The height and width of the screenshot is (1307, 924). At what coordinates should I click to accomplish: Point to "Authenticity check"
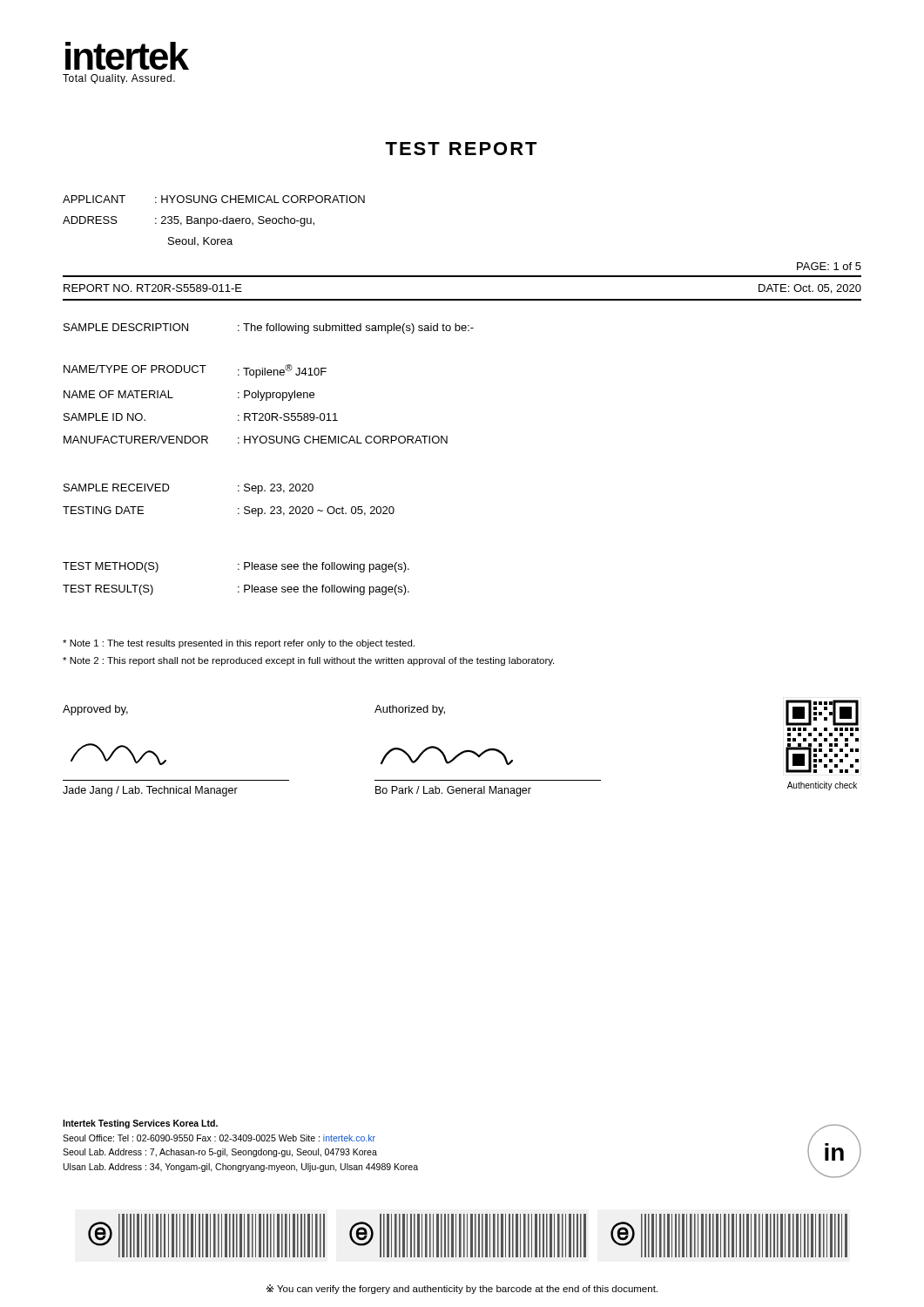coord(822,786)
